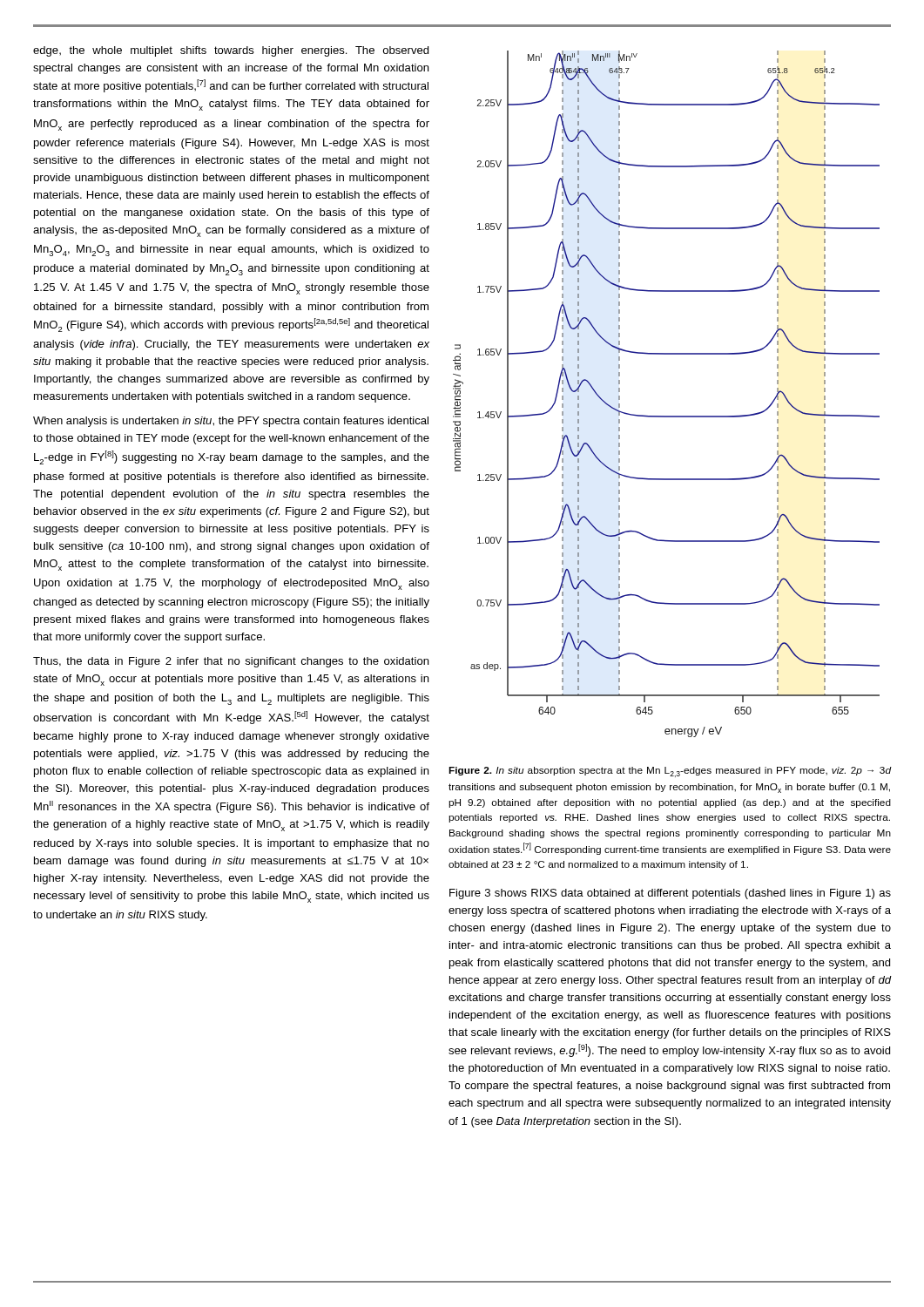Navigate to the text block starting "edge, the whole multiplet shifts"

pyautogui.click(x=231, y=483)
